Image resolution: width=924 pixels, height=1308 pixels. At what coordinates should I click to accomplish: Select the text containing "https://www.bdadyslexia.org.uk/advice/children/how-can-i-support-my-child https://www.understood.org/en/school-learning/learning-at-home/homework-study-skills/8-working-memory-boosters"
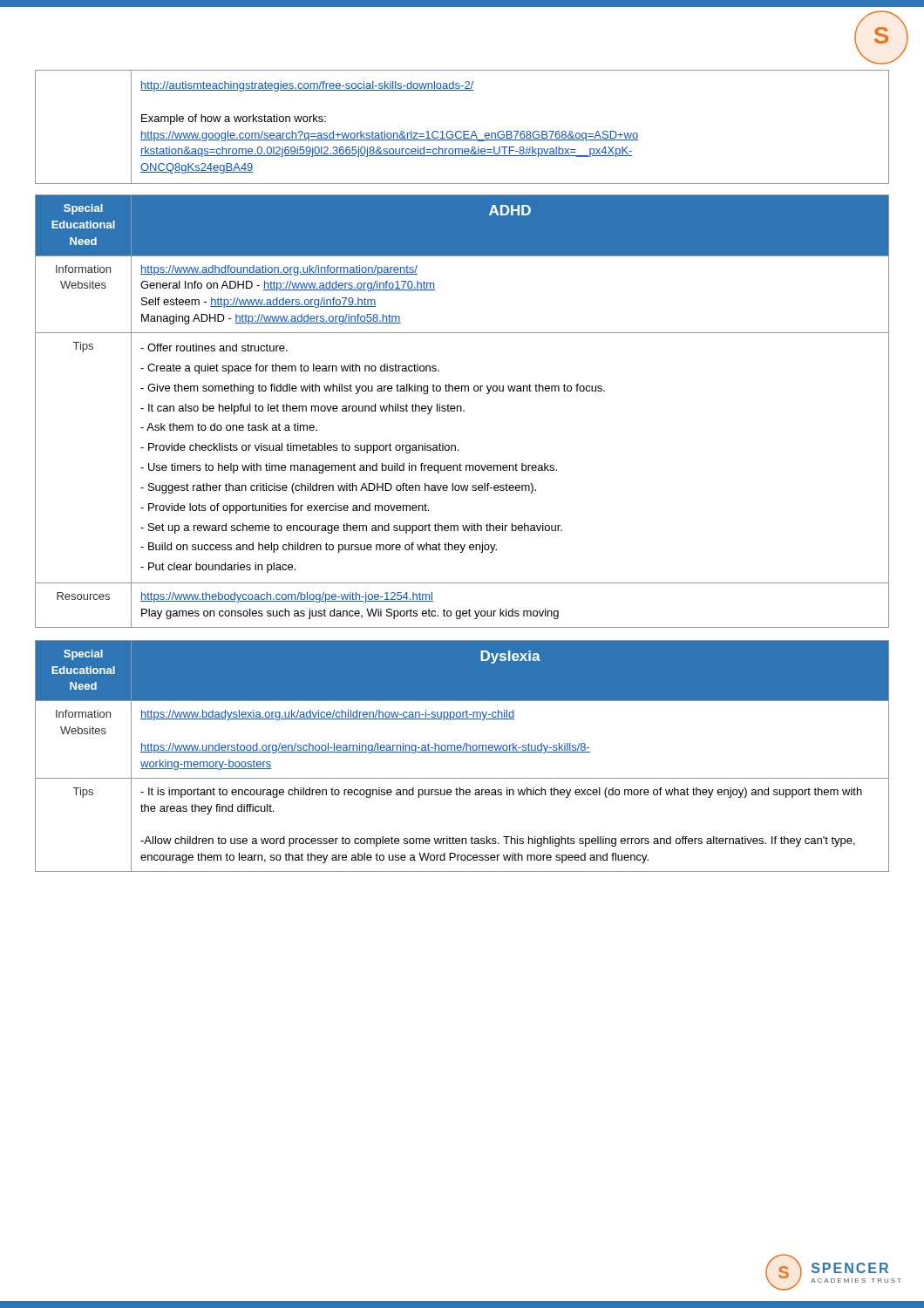click(x=365, y=739)
